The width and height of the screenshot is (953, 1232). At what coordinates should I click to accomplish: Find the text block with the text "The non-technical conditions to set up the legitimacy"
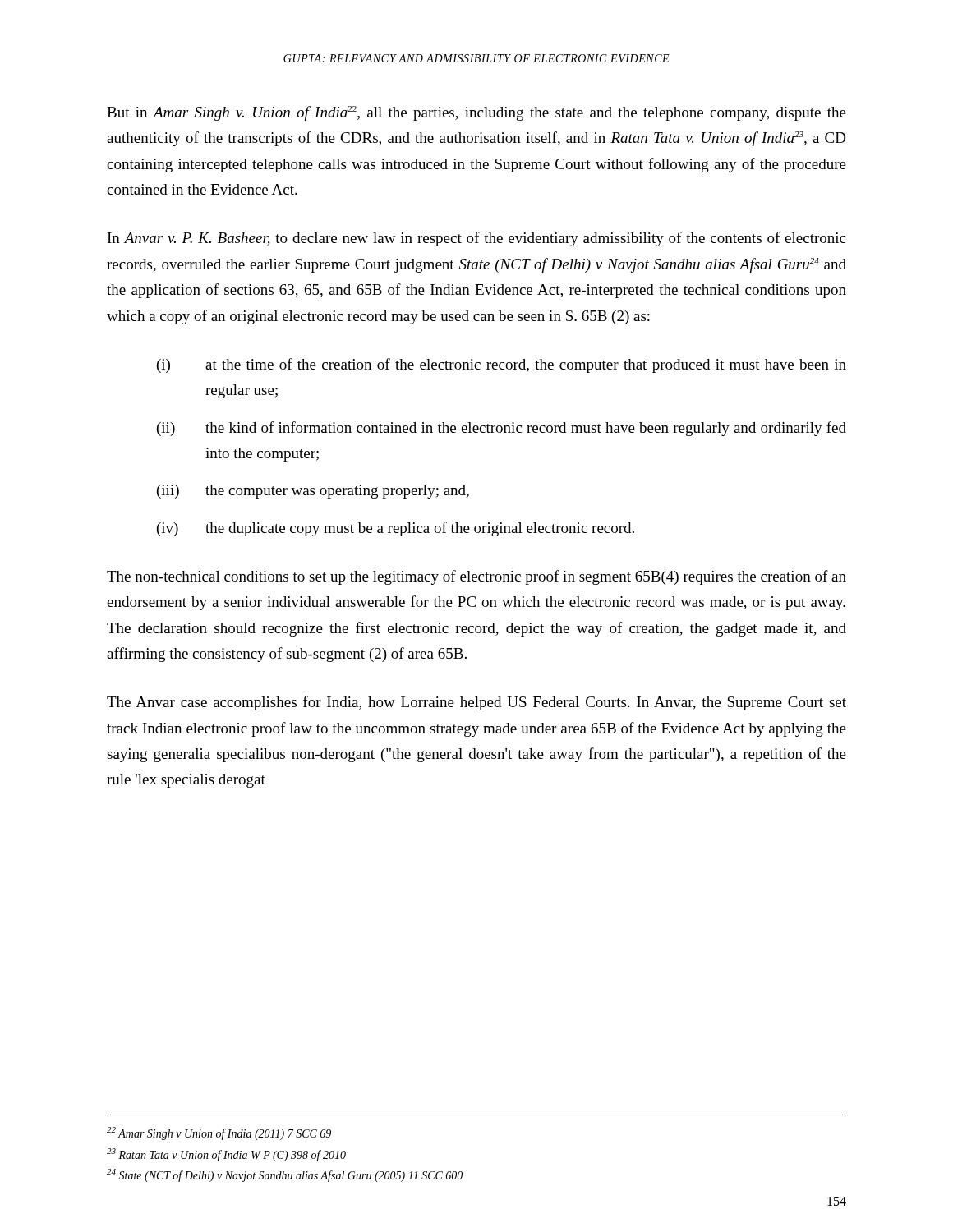point(476,615)
